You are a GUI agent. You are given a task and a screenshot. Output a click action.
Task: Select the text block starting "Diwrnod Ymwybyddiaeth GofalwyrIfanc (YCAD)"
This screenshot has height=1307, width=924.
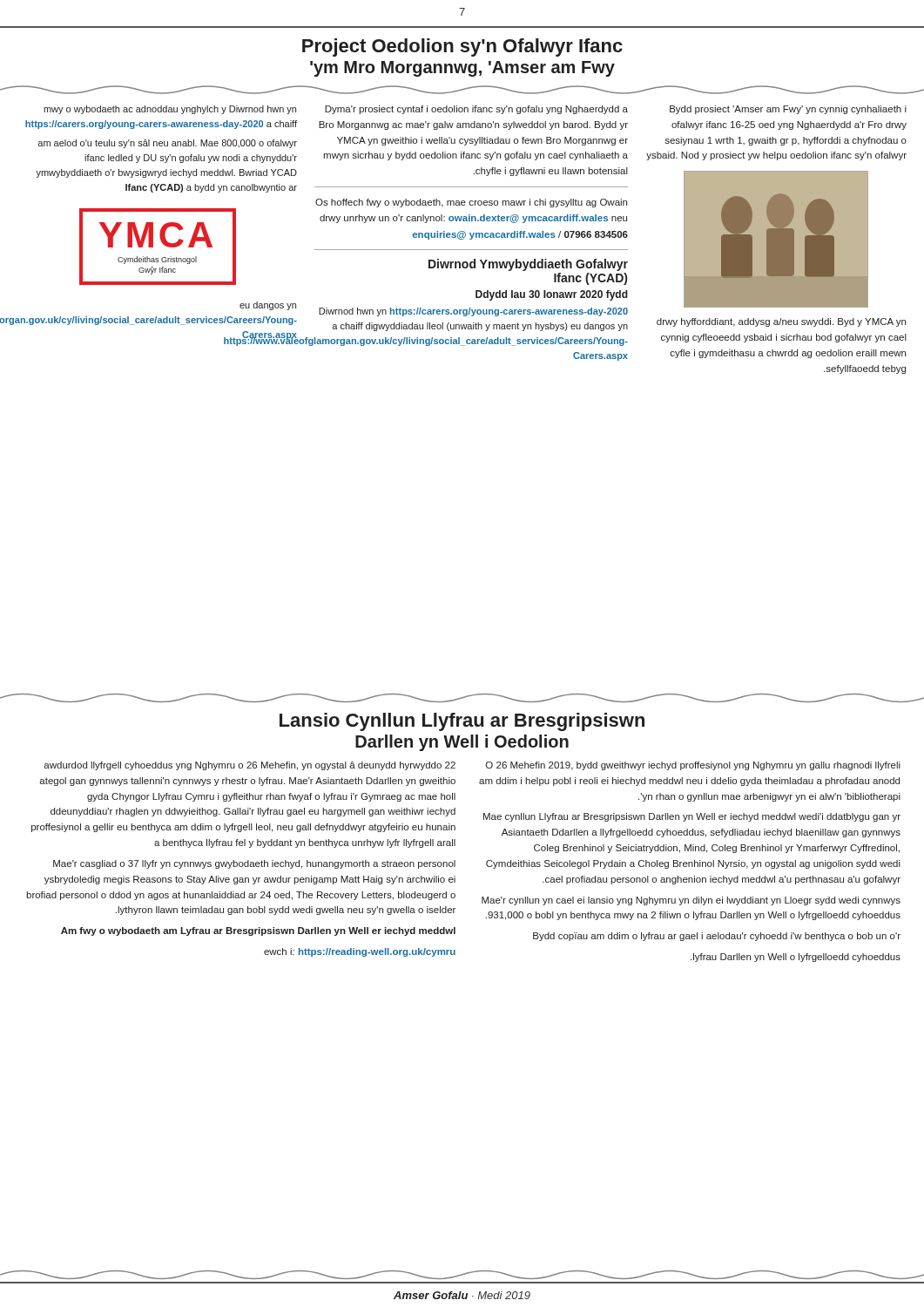coord(528,271)
